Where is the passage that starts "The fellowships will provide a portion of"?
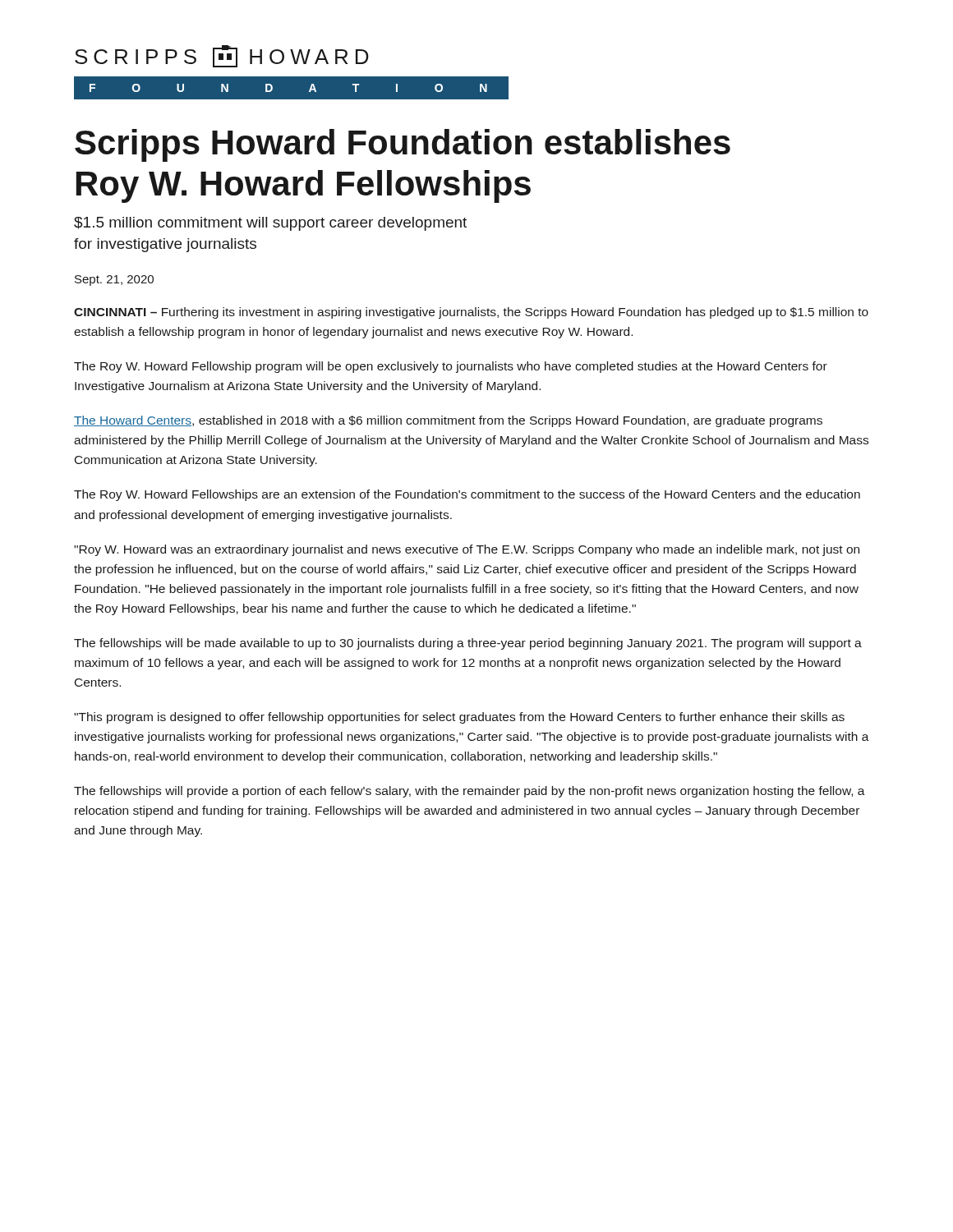Screen dimensions: 1232x953 click(469, 810)
